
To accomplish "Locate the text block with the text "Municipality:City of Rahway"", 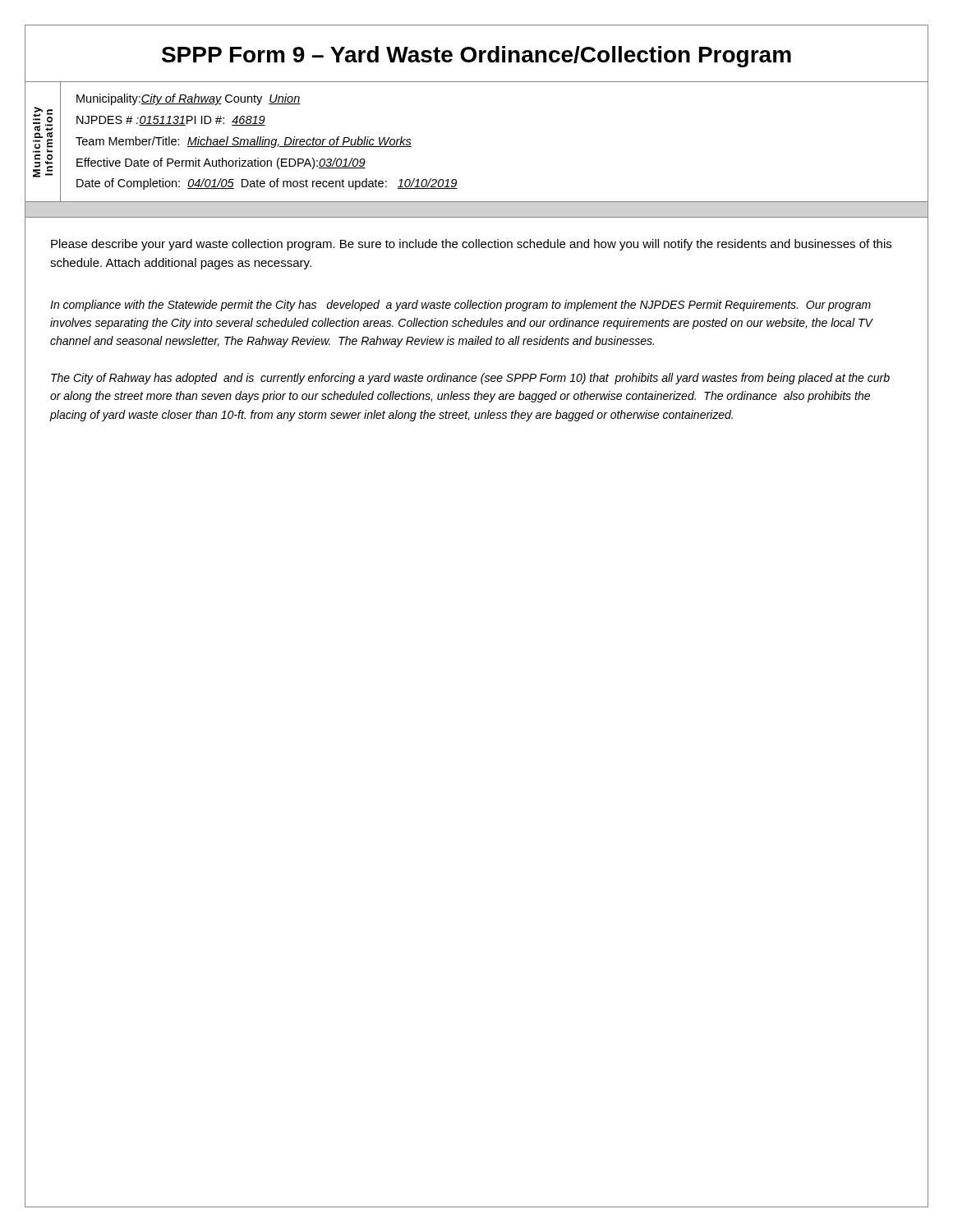I will point(188,99).
